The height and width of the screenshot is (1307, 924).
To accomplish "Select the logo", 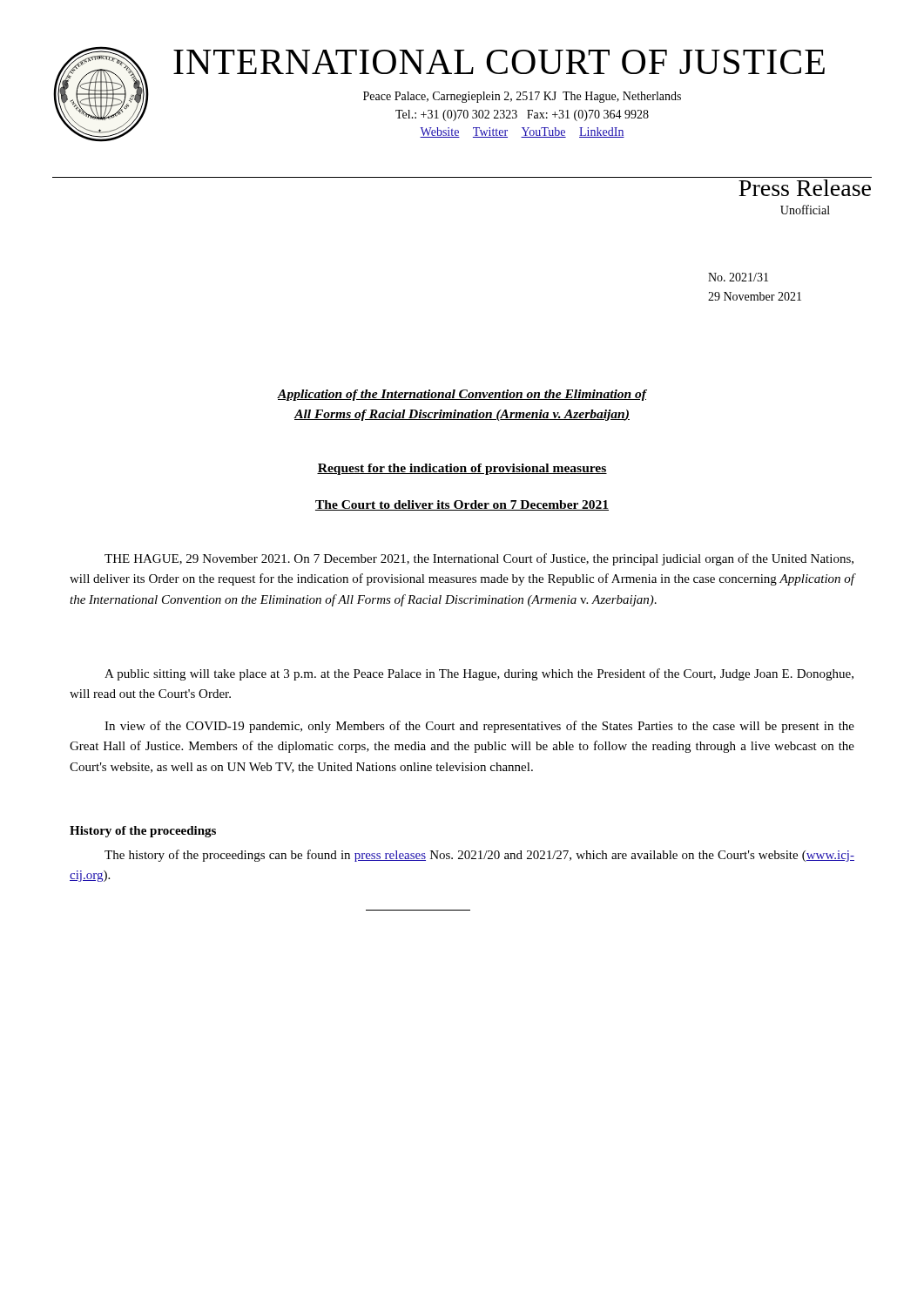I will pyautogui.click(x=105, y=96).
